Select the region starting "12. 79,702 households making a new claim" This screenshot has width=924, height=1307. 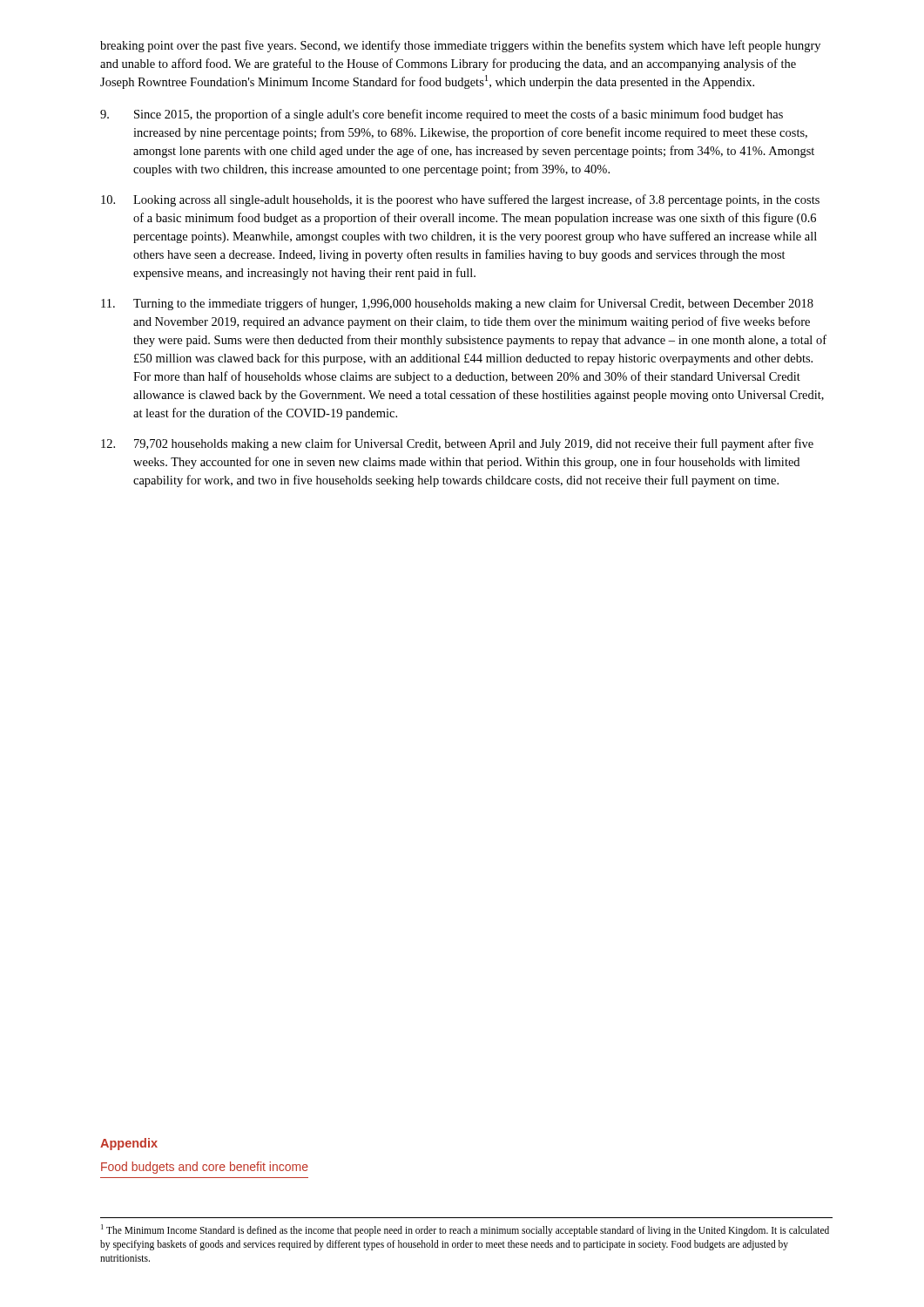466,463
